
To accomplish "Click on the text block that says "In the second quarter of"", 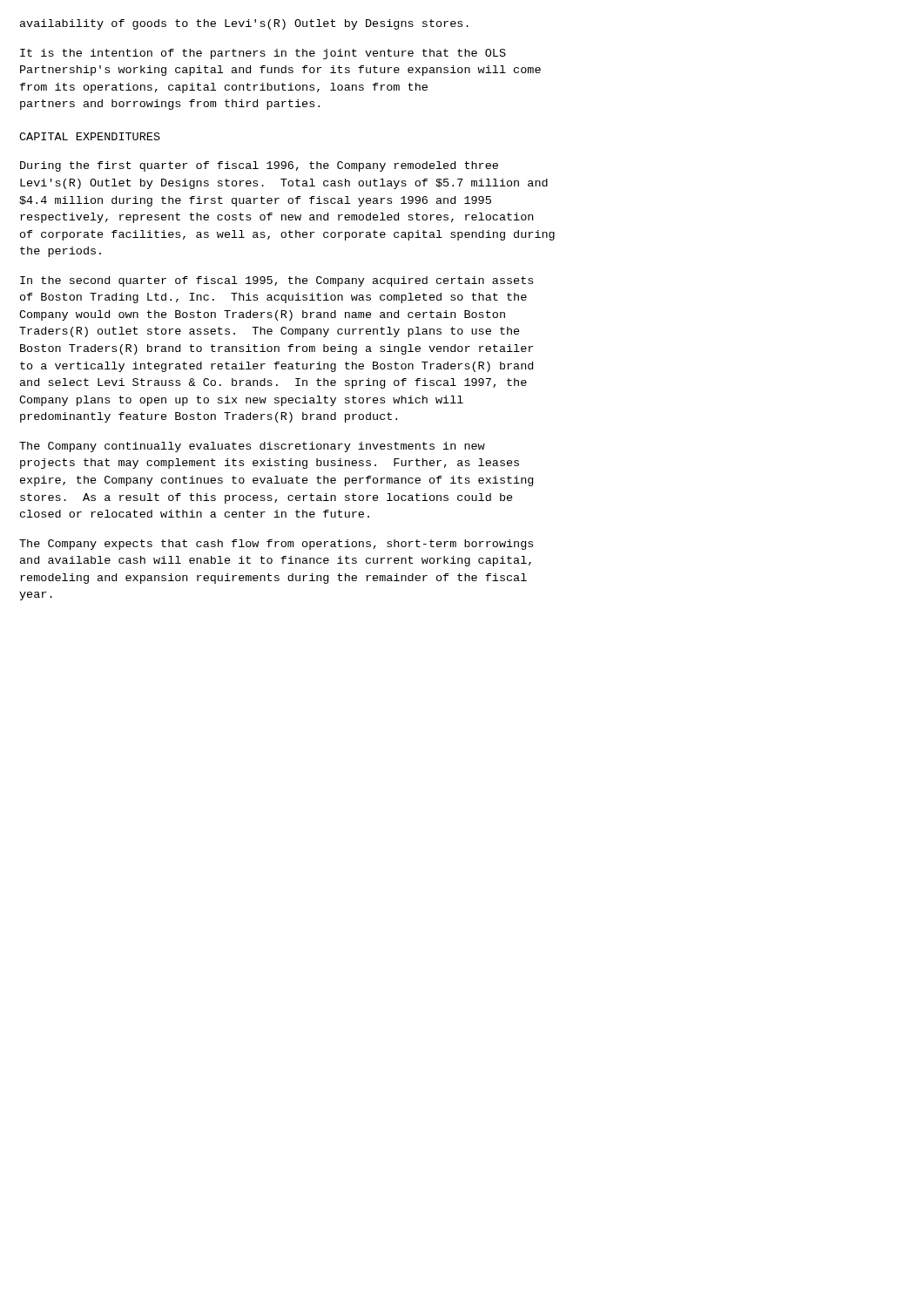I will [277, 349].
